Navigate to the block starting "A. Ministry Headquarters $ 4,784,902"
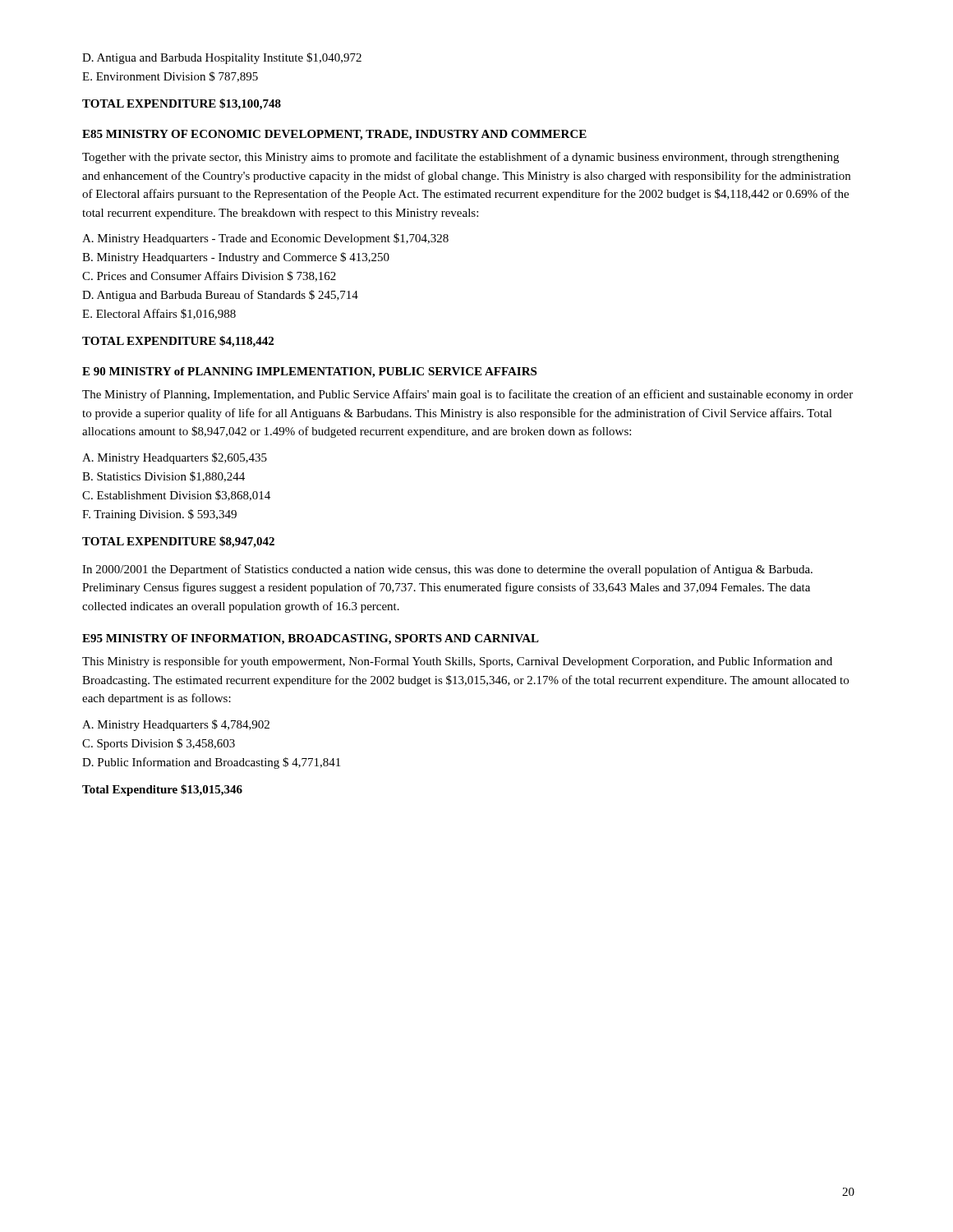The image size is (953, 1232). pyautogui.click(x=176, y=724)
